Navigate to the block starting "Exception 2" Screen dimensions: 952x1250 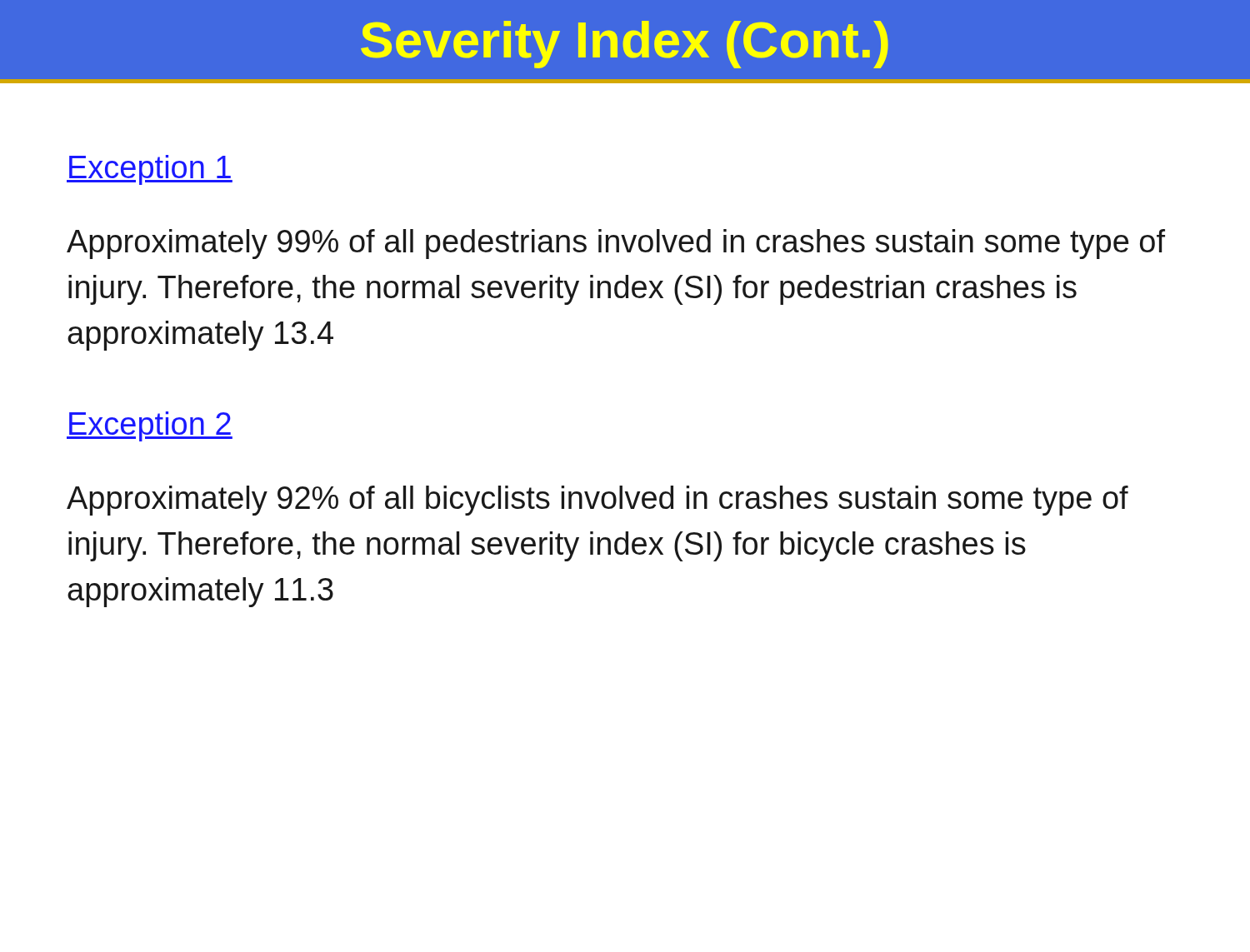(x=149, y=424)
